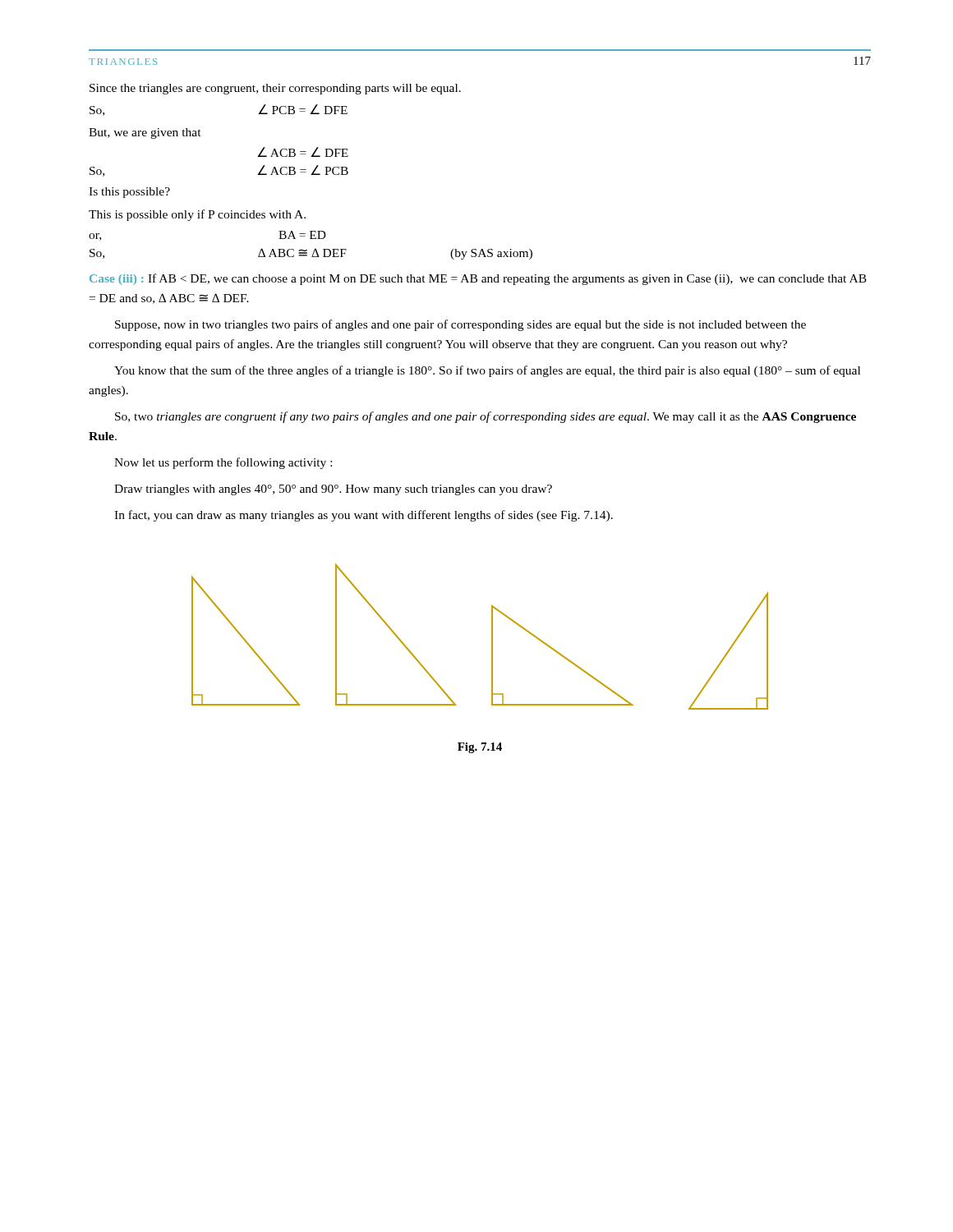Select a illustration
The height and width of the screenshot is (1232, 953).
tap(480, 641)
